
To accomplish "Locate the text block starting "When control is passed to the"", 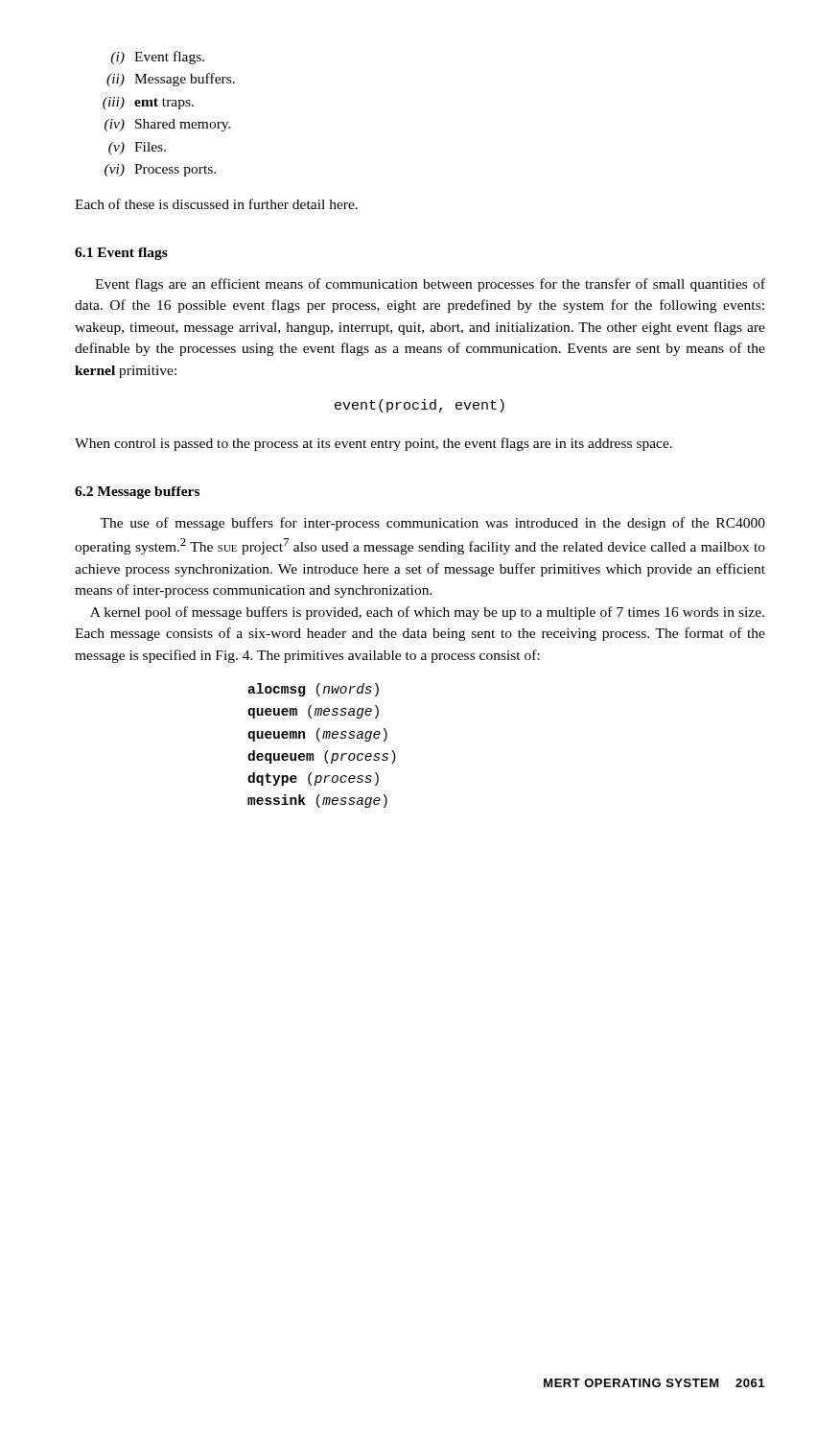I will [374, 443].
